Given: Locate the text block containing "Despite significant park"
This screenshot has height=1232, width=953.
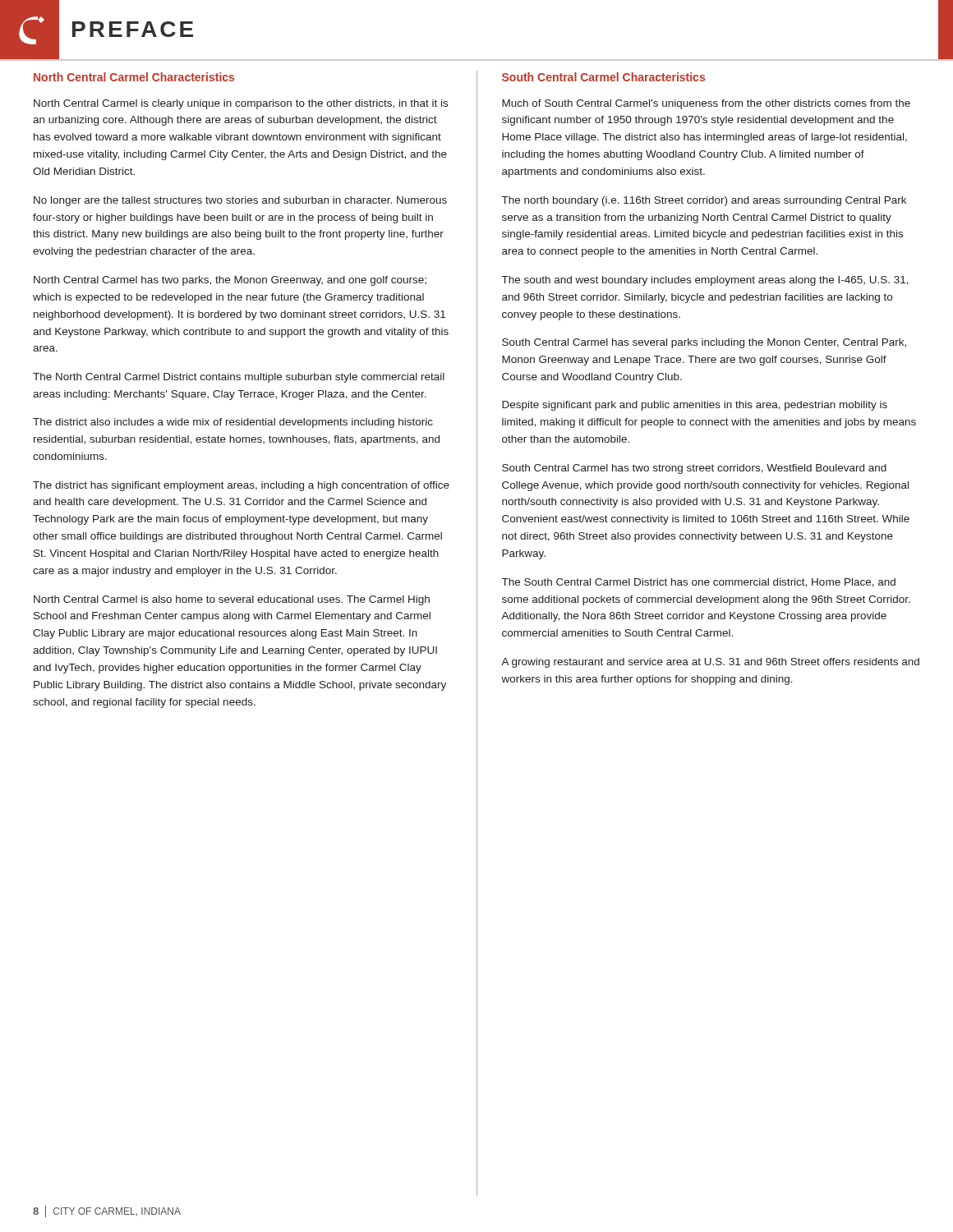Looking at the screenshot, I should click(711, 423).
